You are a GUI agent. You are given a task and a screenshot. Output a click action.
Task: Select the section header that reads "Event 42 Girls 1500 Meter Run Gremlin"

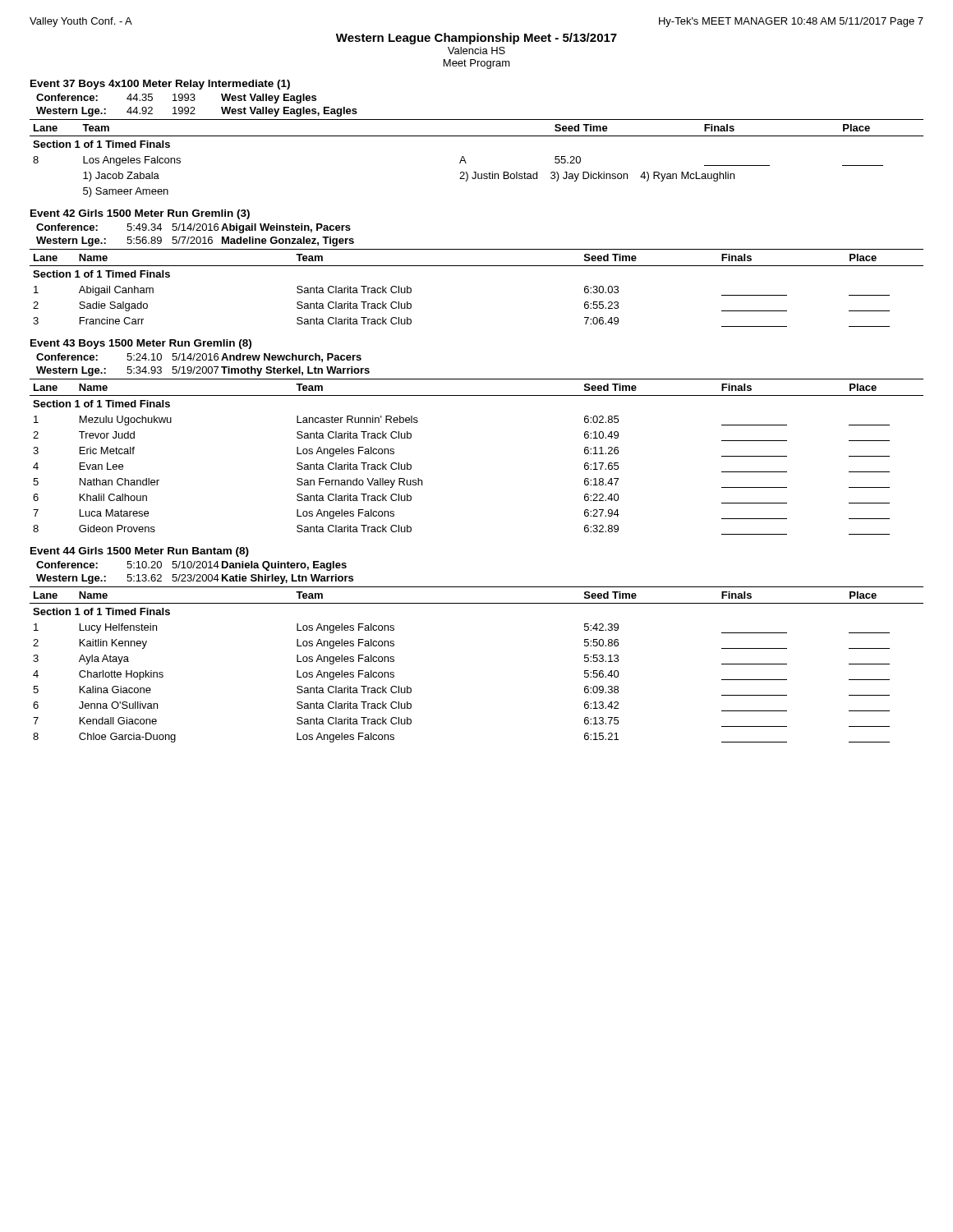[140, 213]
